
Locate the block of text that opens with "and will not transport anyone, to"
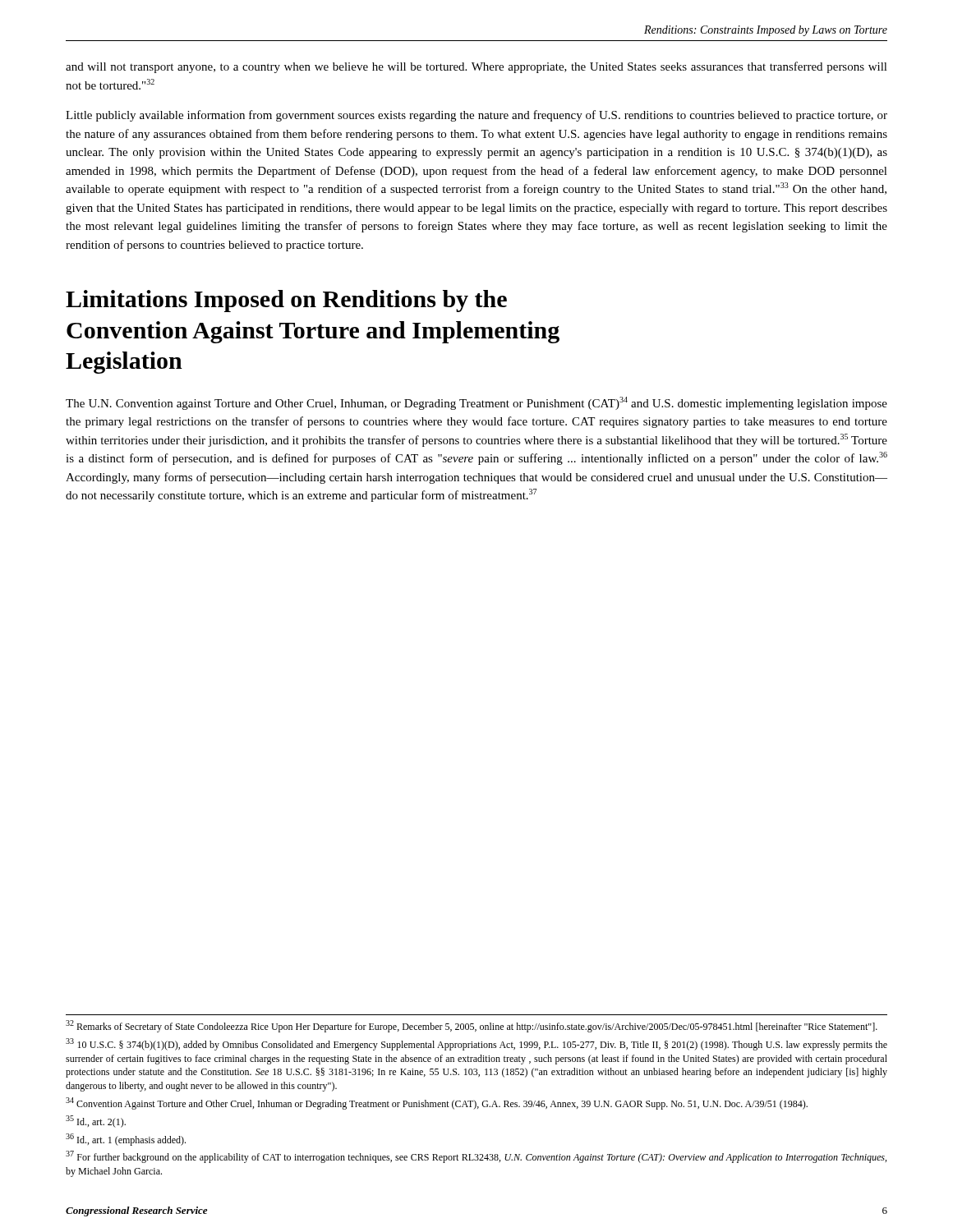click(x=476, y=76)
